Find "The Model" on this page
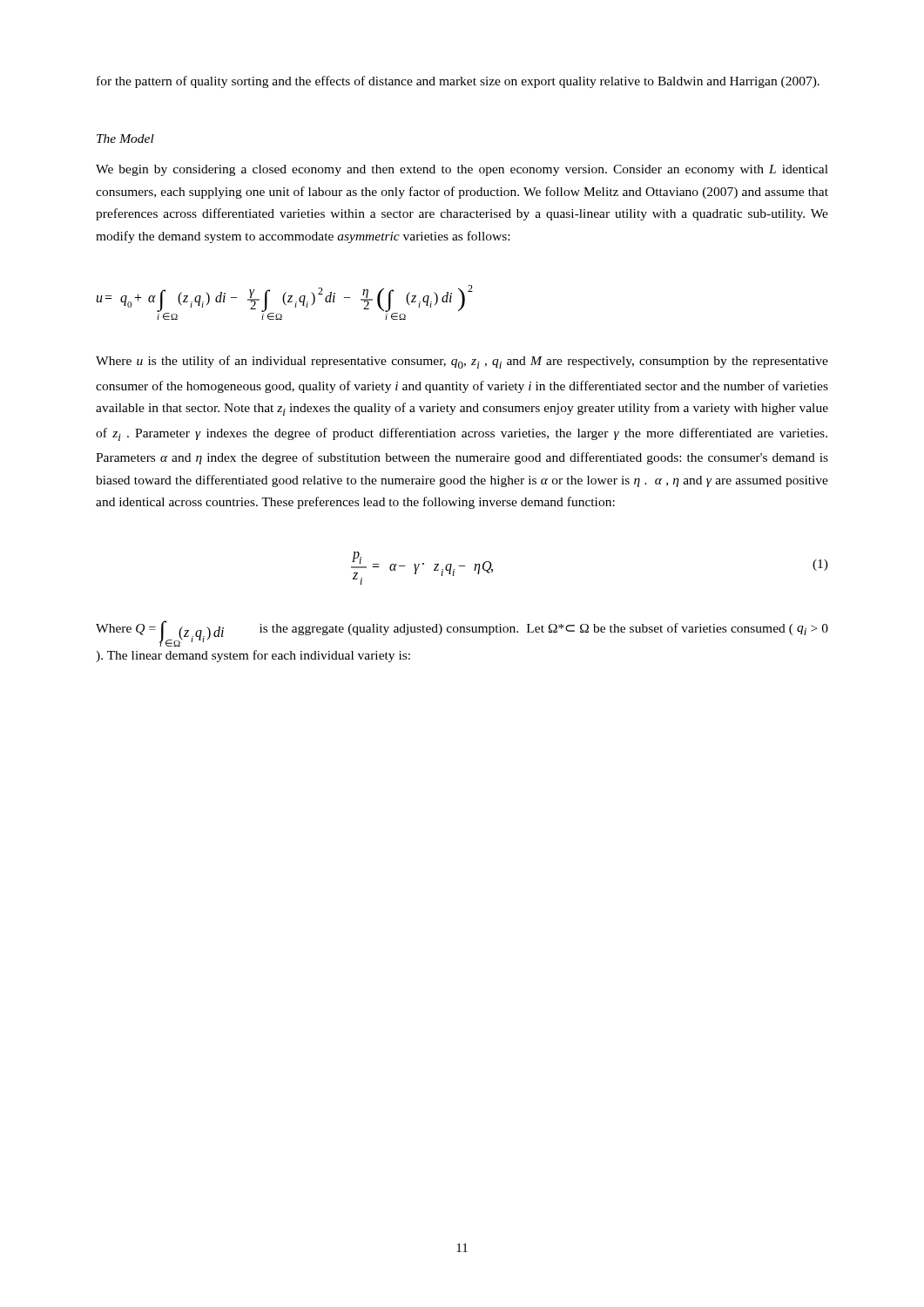This screenshot has width=924, height=1307. (125, 138)
